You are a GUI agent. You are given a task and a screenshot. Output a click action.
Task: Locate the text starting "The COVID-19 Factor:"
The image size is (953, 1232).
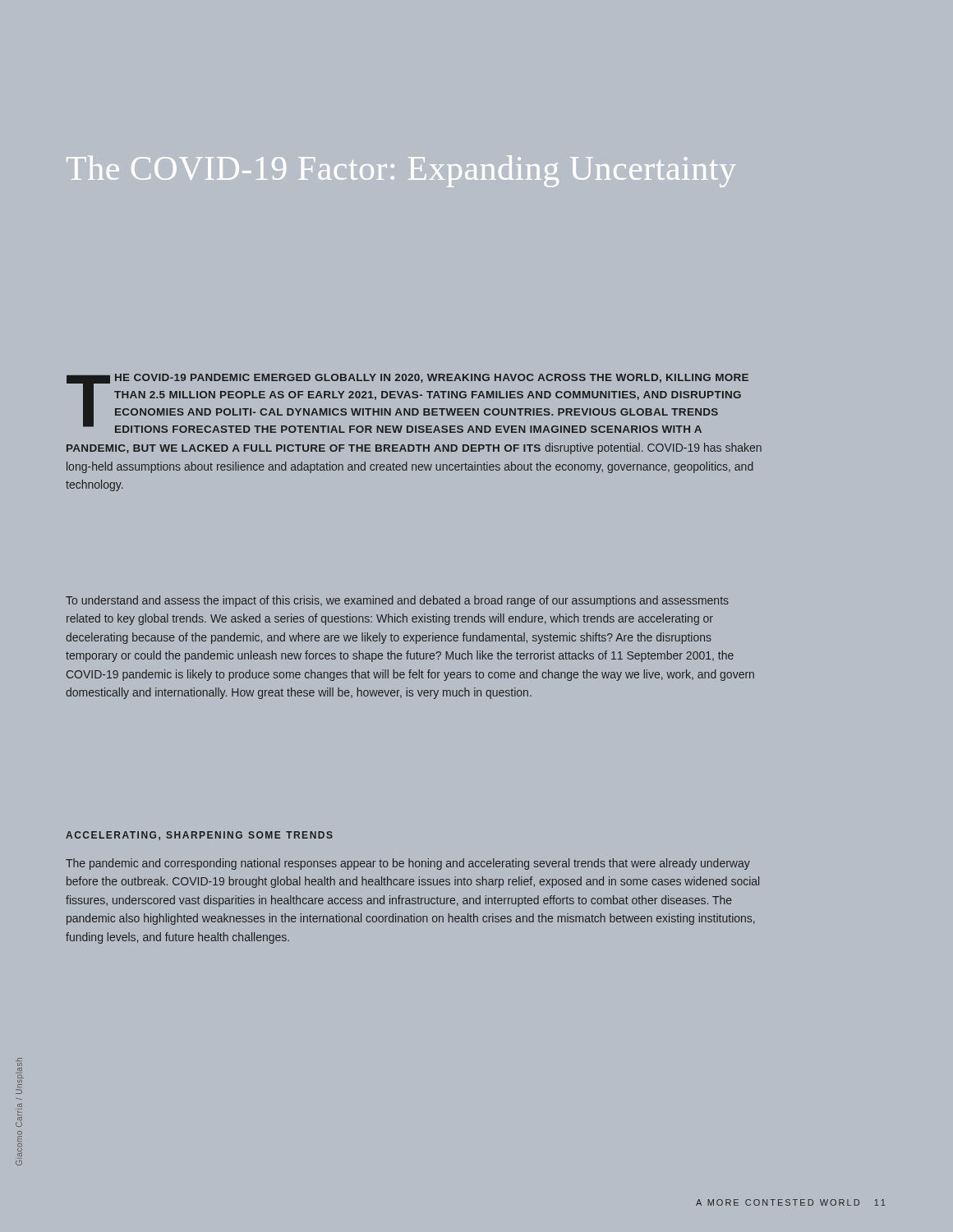[x=435, y=169]
